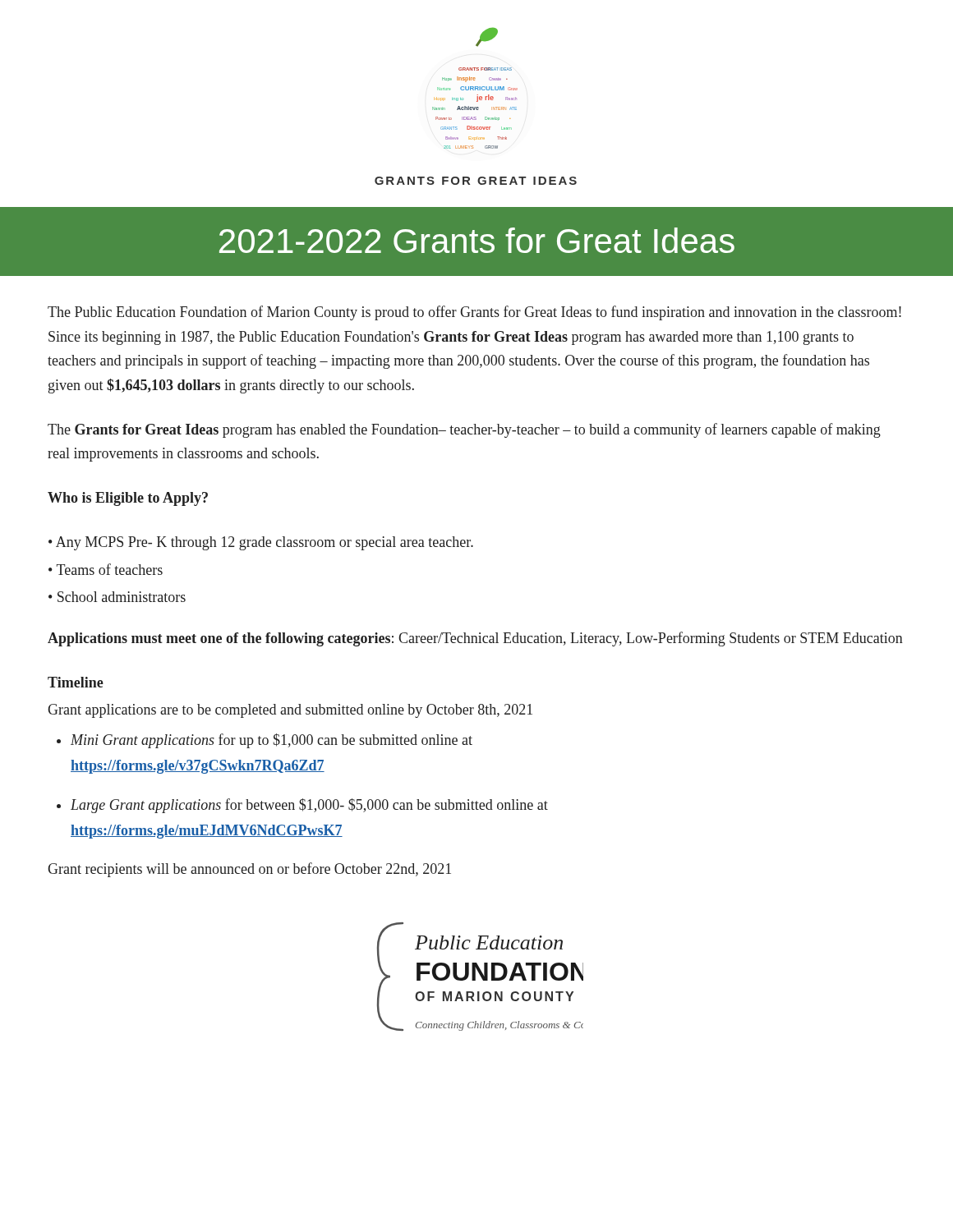Screen dimensions: 1232x953
Task: Click on the block starting "Applications must meet one of"
Action: point(476,639)
